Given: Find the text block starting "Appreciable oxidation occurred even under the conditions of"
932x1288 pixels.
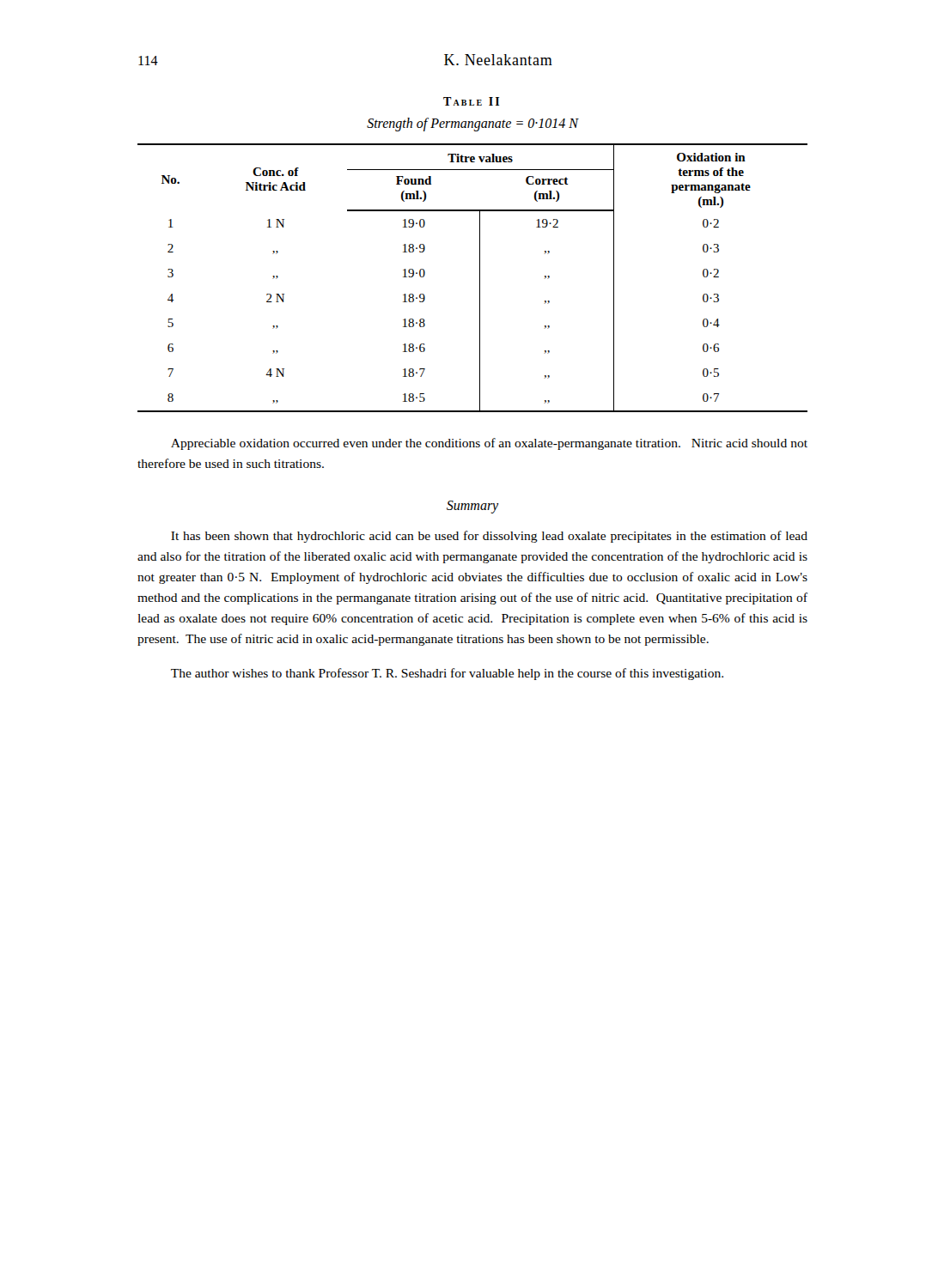Looking at the screenshot, I should click(x=472, y=453).
